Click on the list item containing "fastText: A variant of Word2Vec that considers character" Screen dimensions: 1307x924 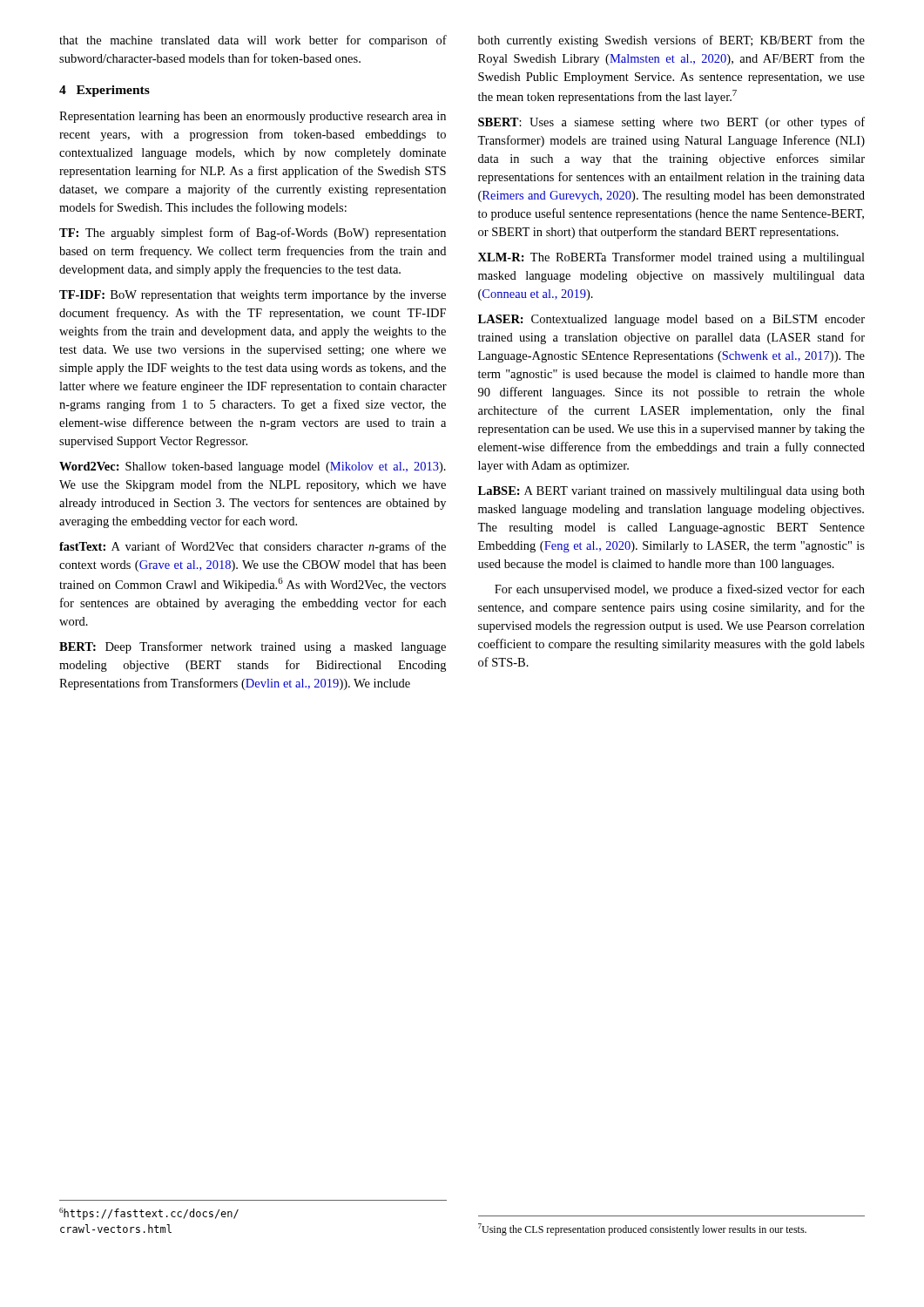point(253,584)
